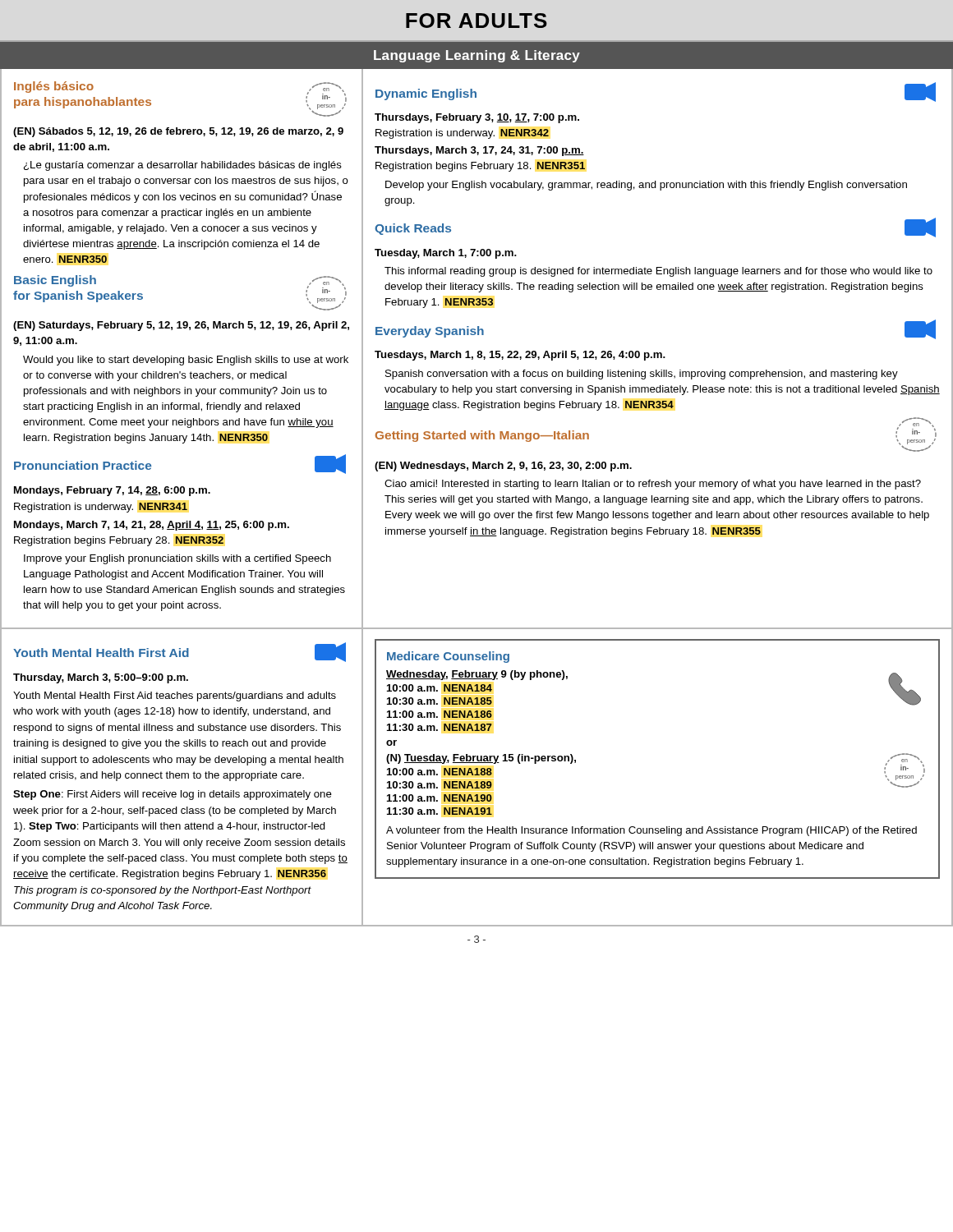The width and height of the screenshot is (953, 1232).
Task: Select the text block containing "Thursdays, February 3, 10, 17, 7:00 p.m."
Action: pos(477,118)
